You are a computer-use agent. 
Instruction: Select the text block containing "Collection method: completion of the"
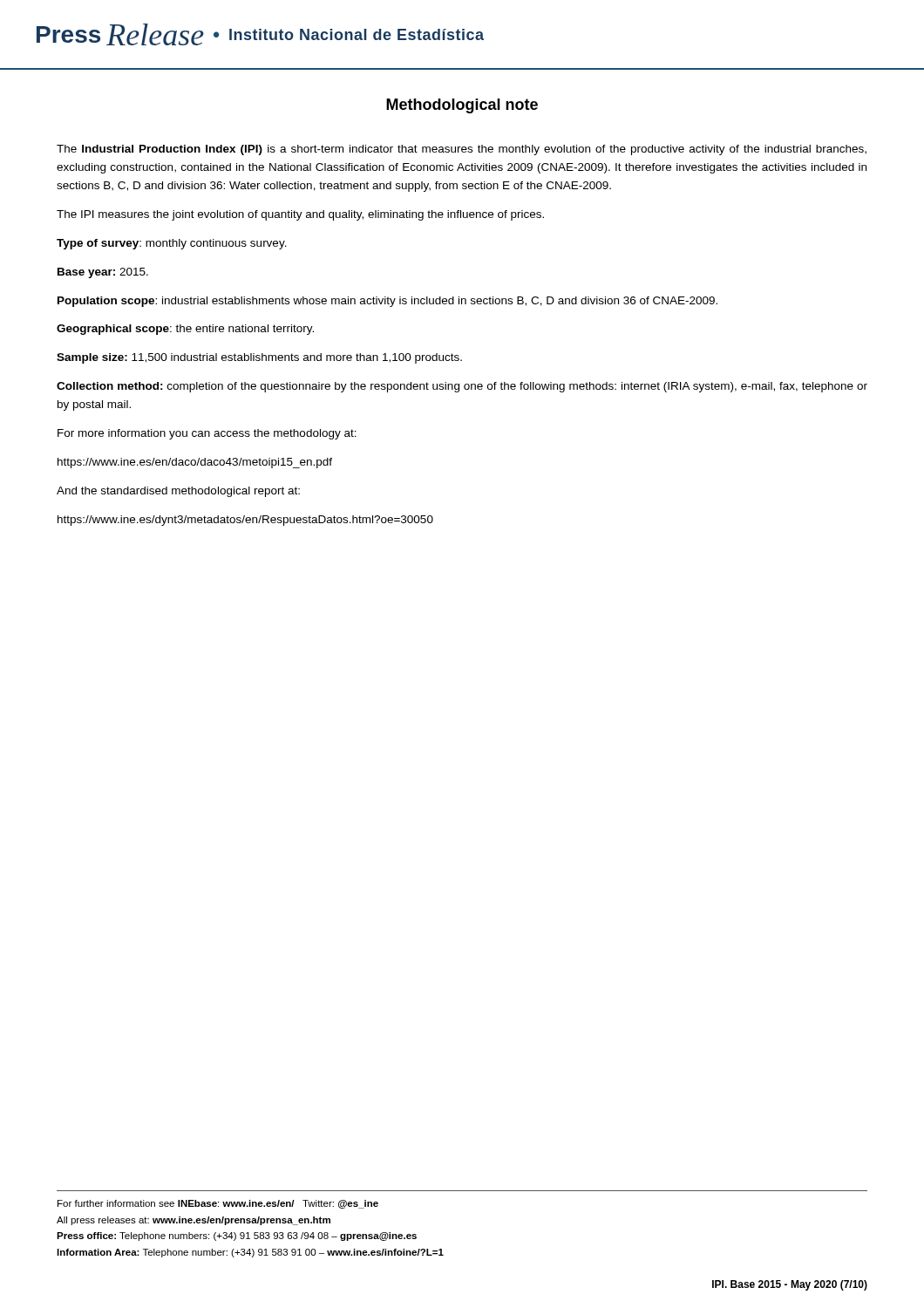click(462, 395)
